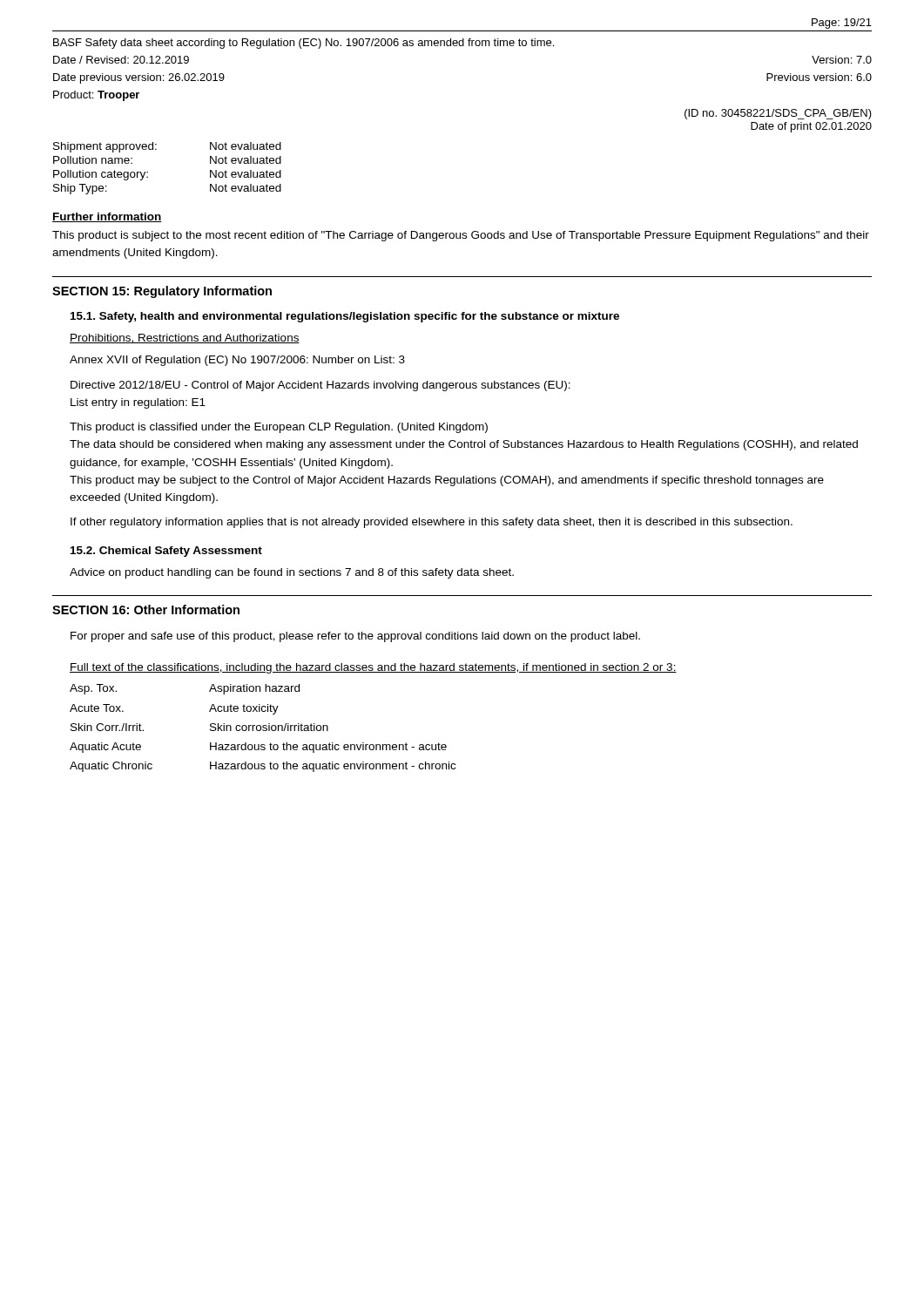The height and width of the screenshot is (1307, 924).
Task: Select the text block with the text "For proper and safe"
Action: [355, 636]
